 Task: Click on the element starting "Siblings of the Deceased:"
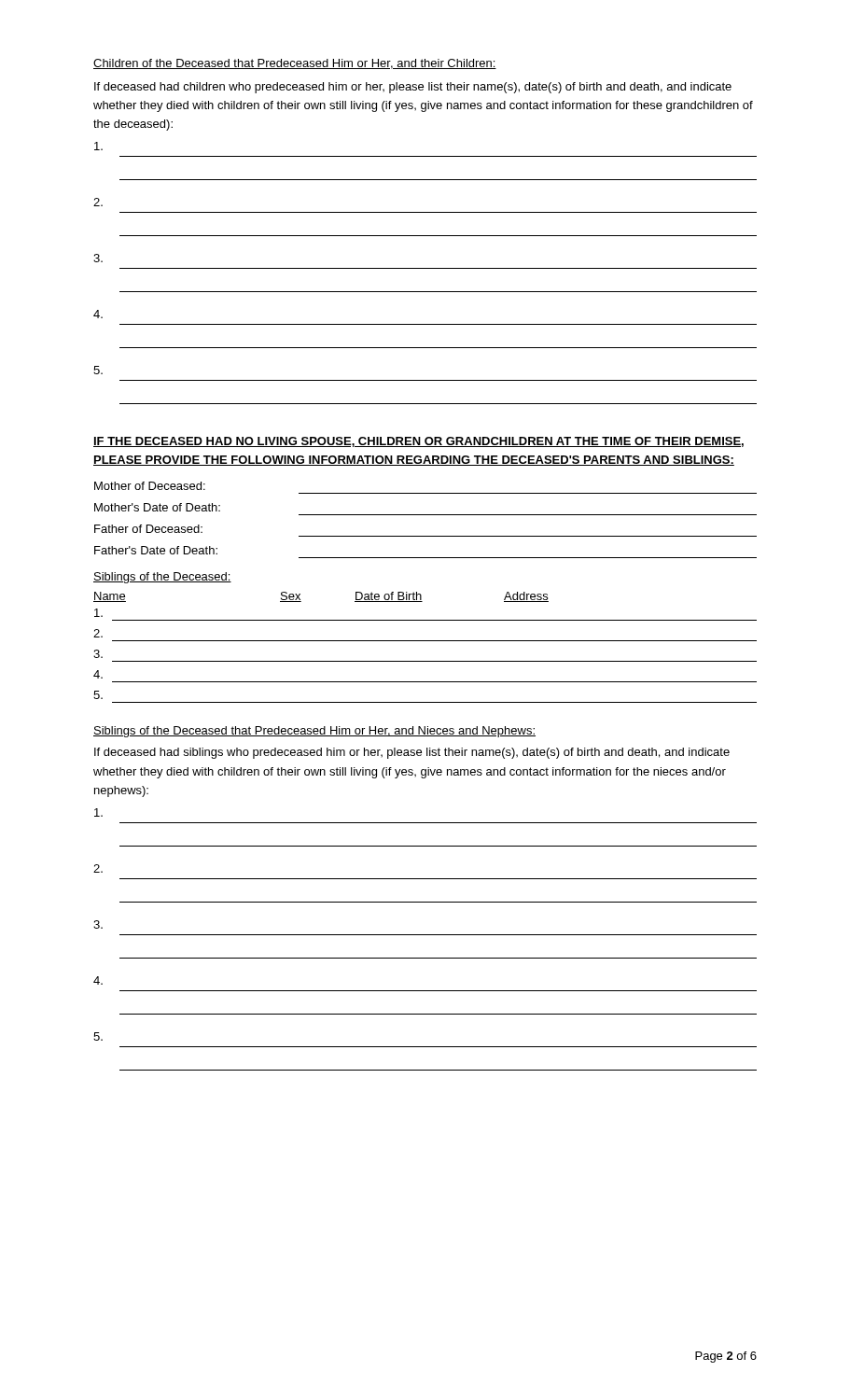[x=162, y=577]
